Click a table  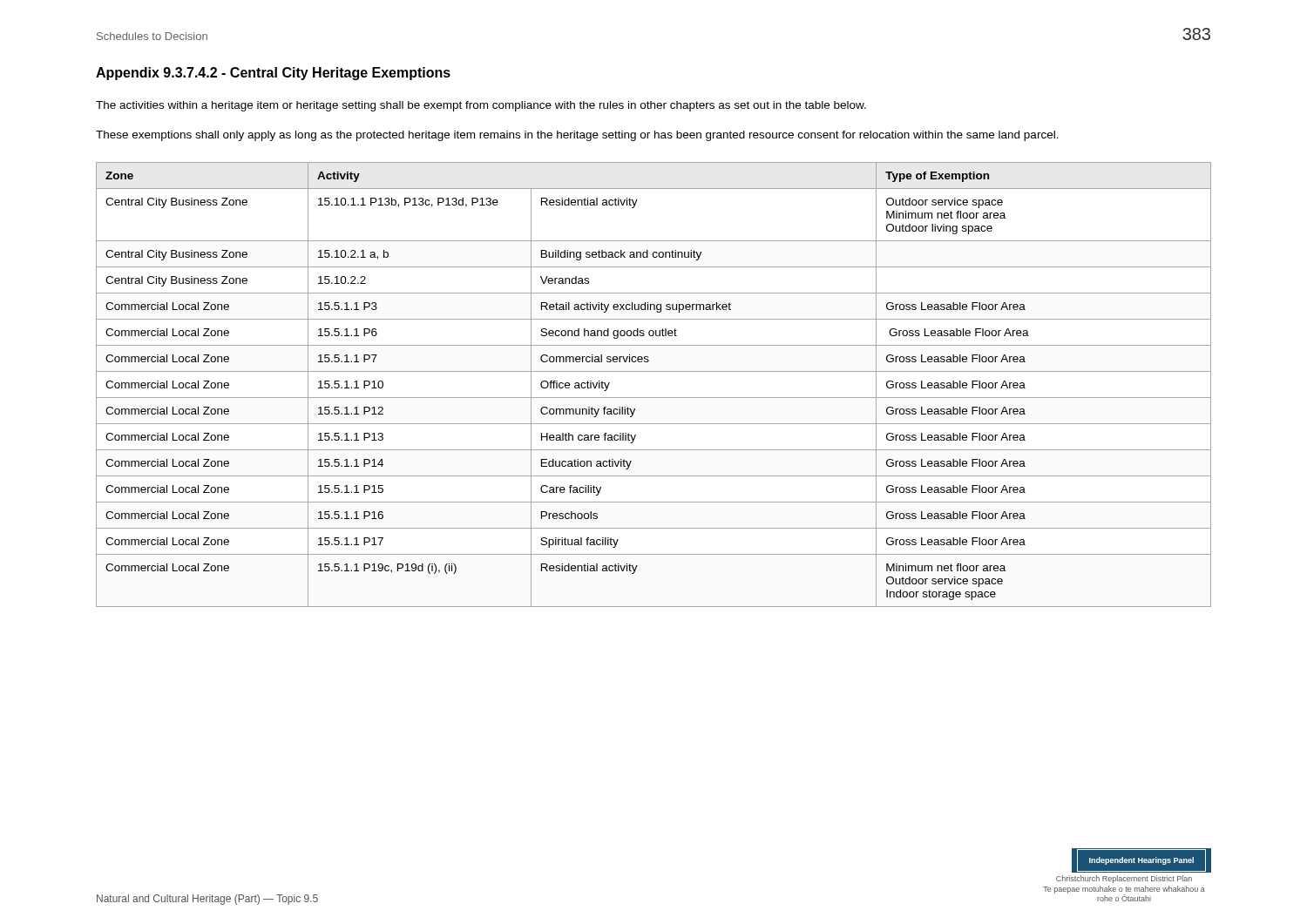(654, 384)
